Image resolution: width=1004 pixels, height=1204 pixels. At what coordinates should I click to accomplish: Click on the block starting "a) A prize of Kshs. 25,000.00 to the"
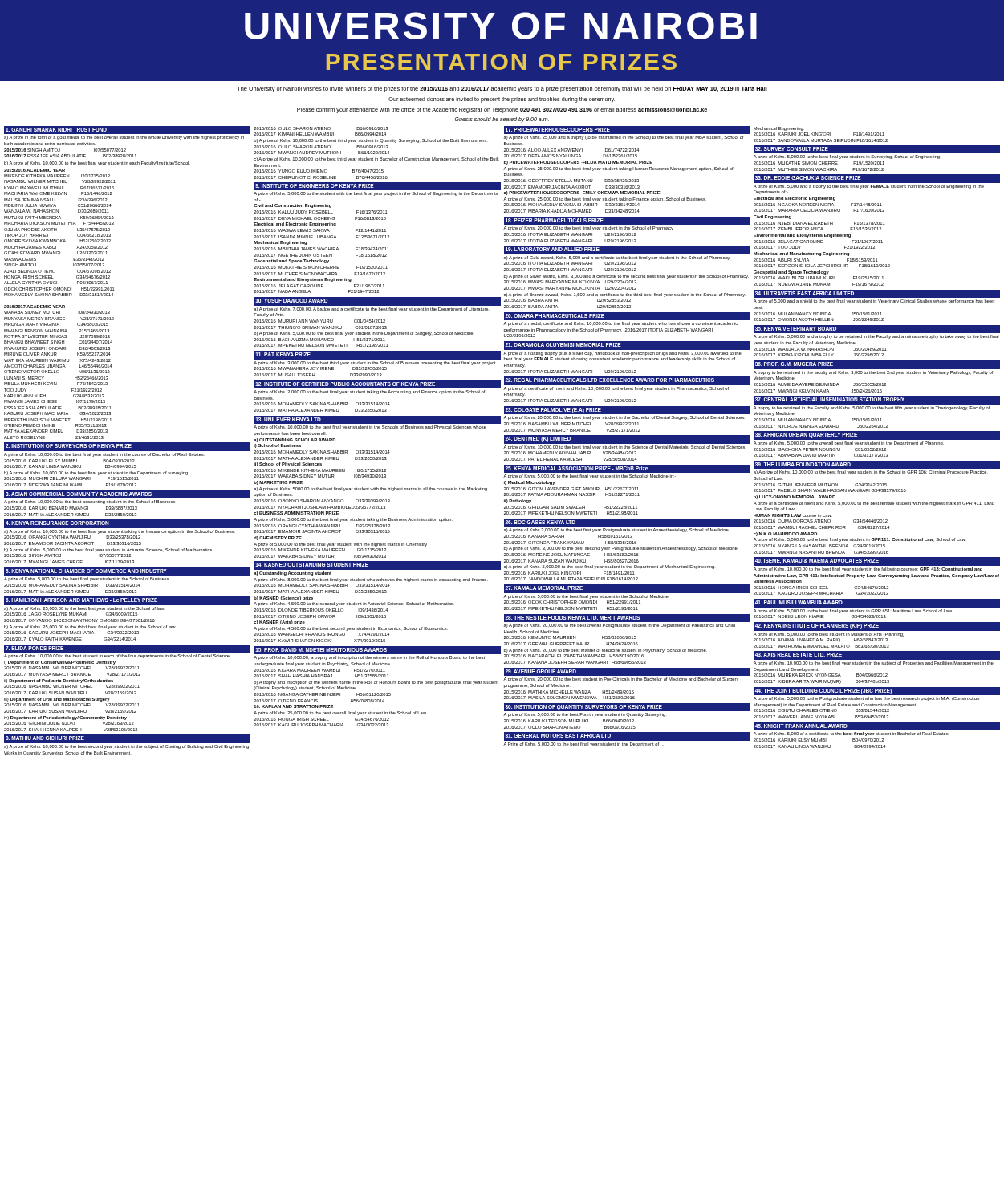click(x=90, y=623)
